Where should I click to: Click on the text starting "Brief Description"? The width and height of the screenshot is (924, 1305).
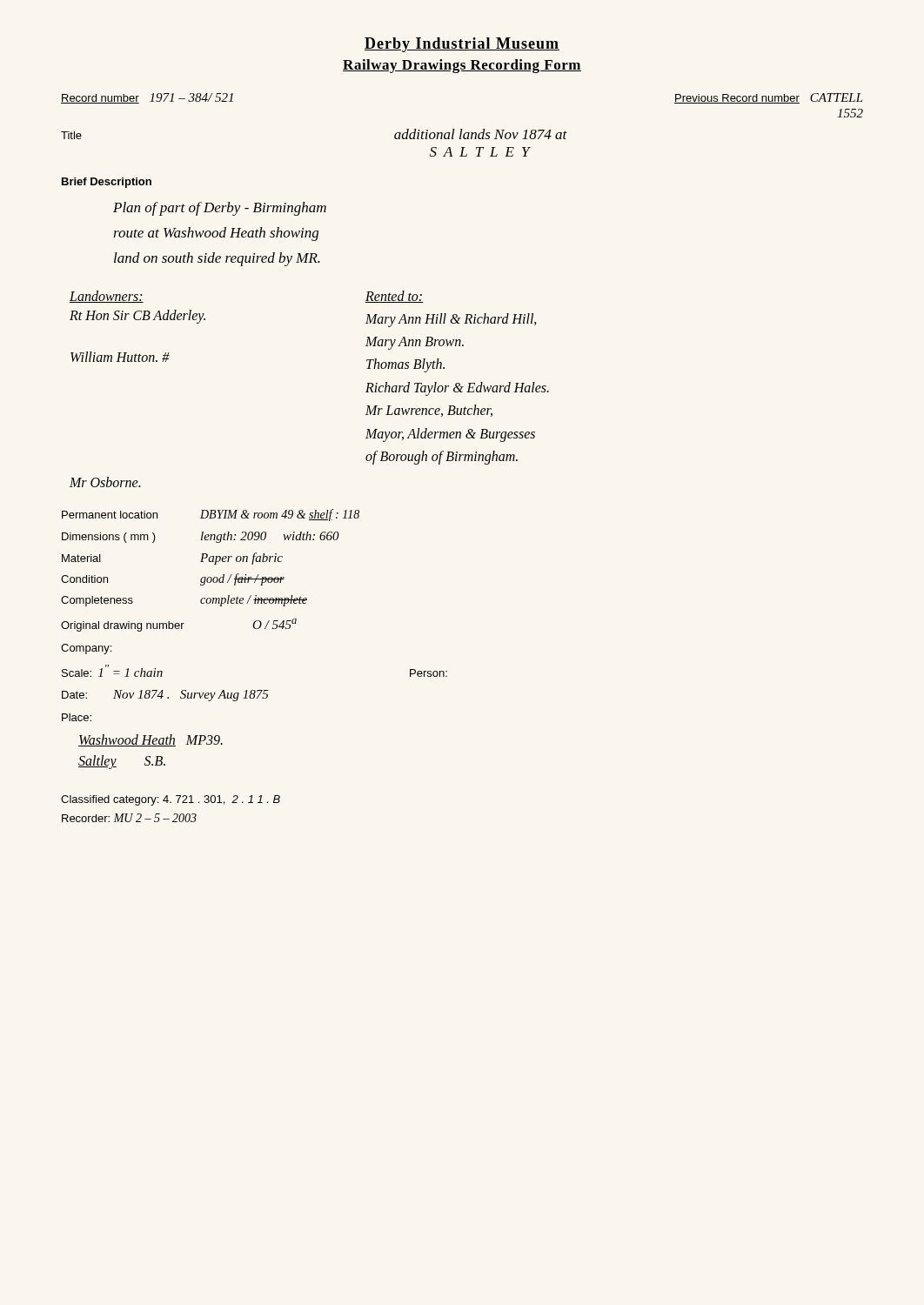(106, 181)
